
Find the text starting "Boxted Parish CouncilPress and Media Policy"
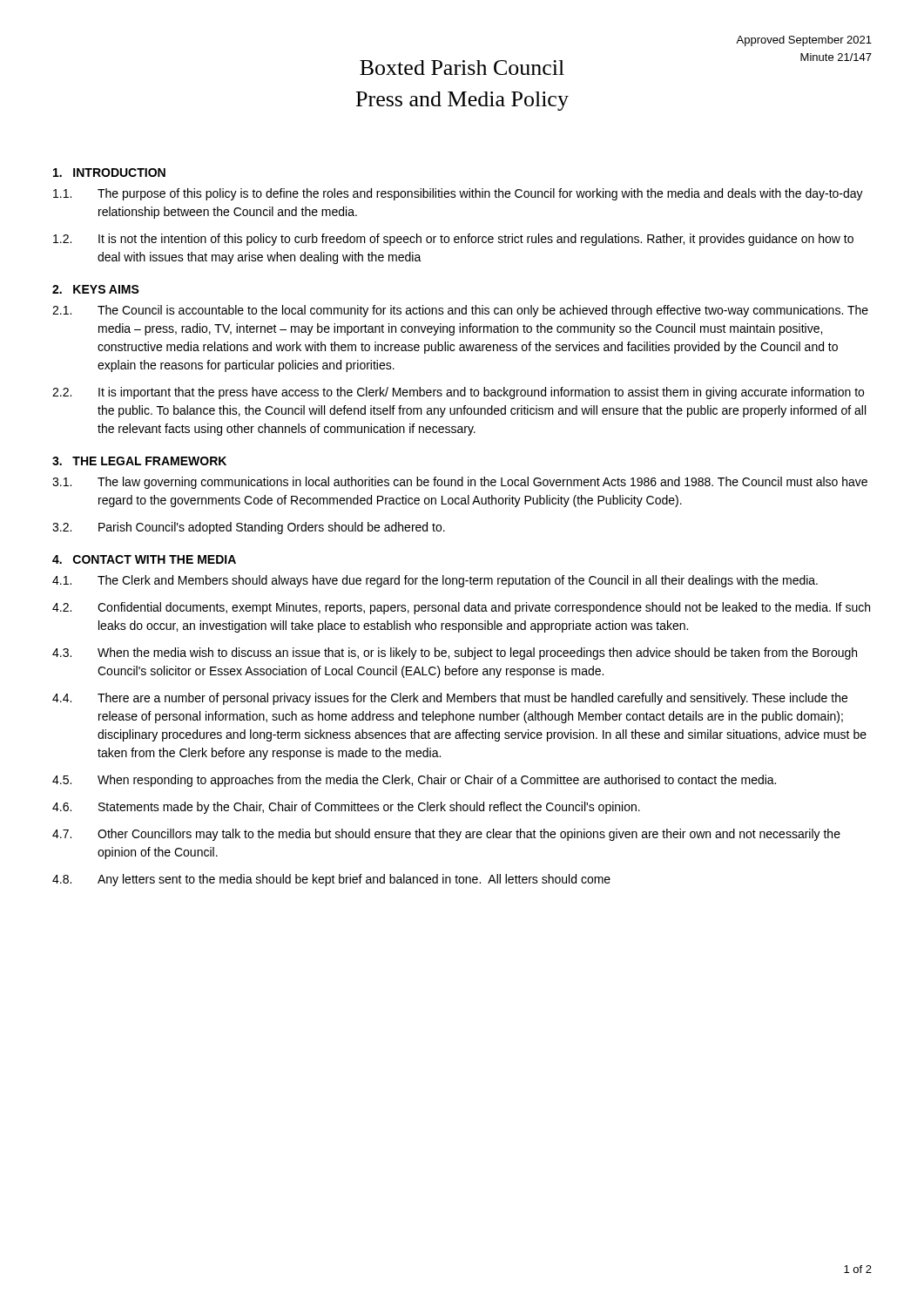(x=462, y=84)
